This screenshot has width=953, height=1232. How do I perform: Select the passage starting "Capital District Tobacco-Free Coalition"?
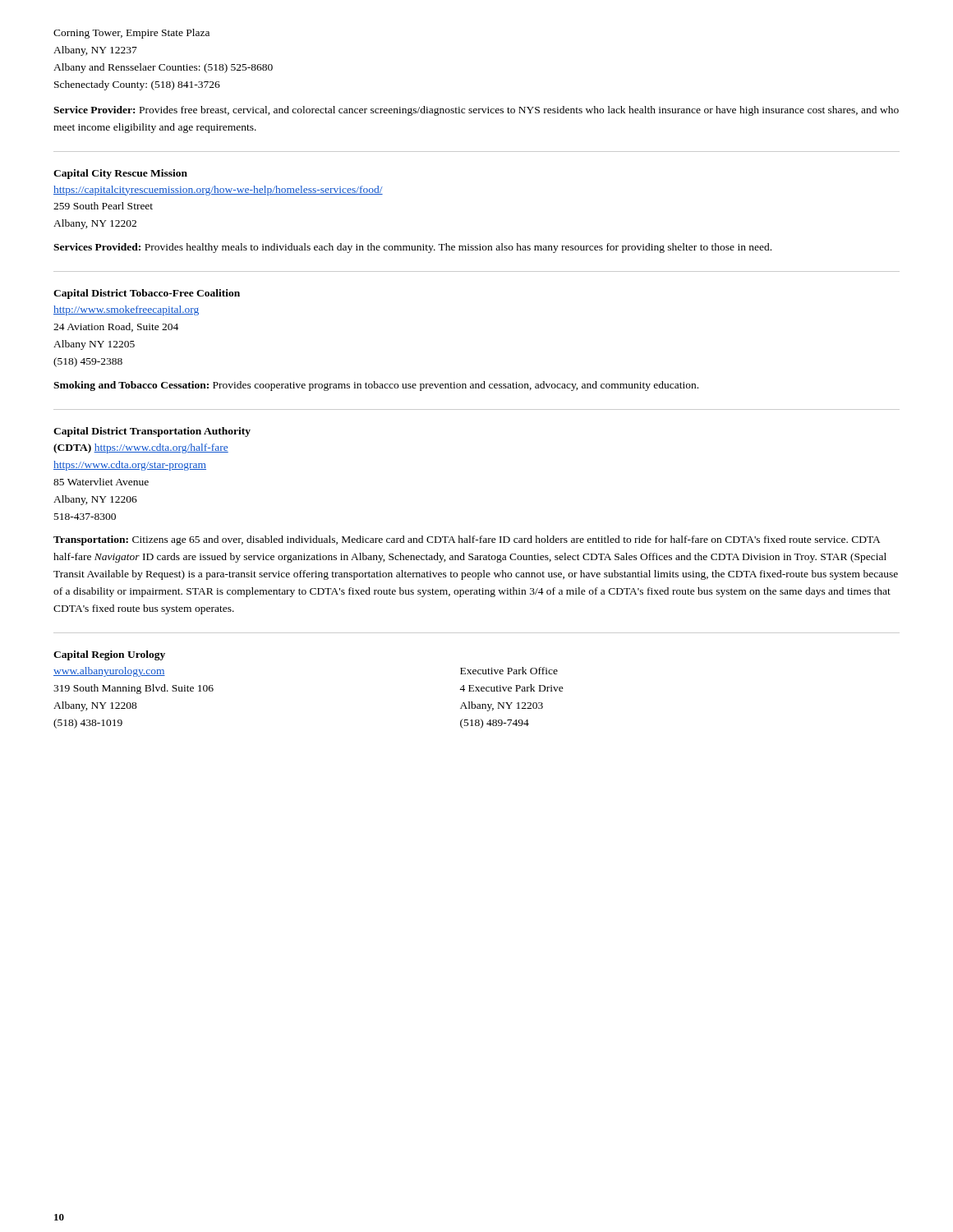click(147, 293)
